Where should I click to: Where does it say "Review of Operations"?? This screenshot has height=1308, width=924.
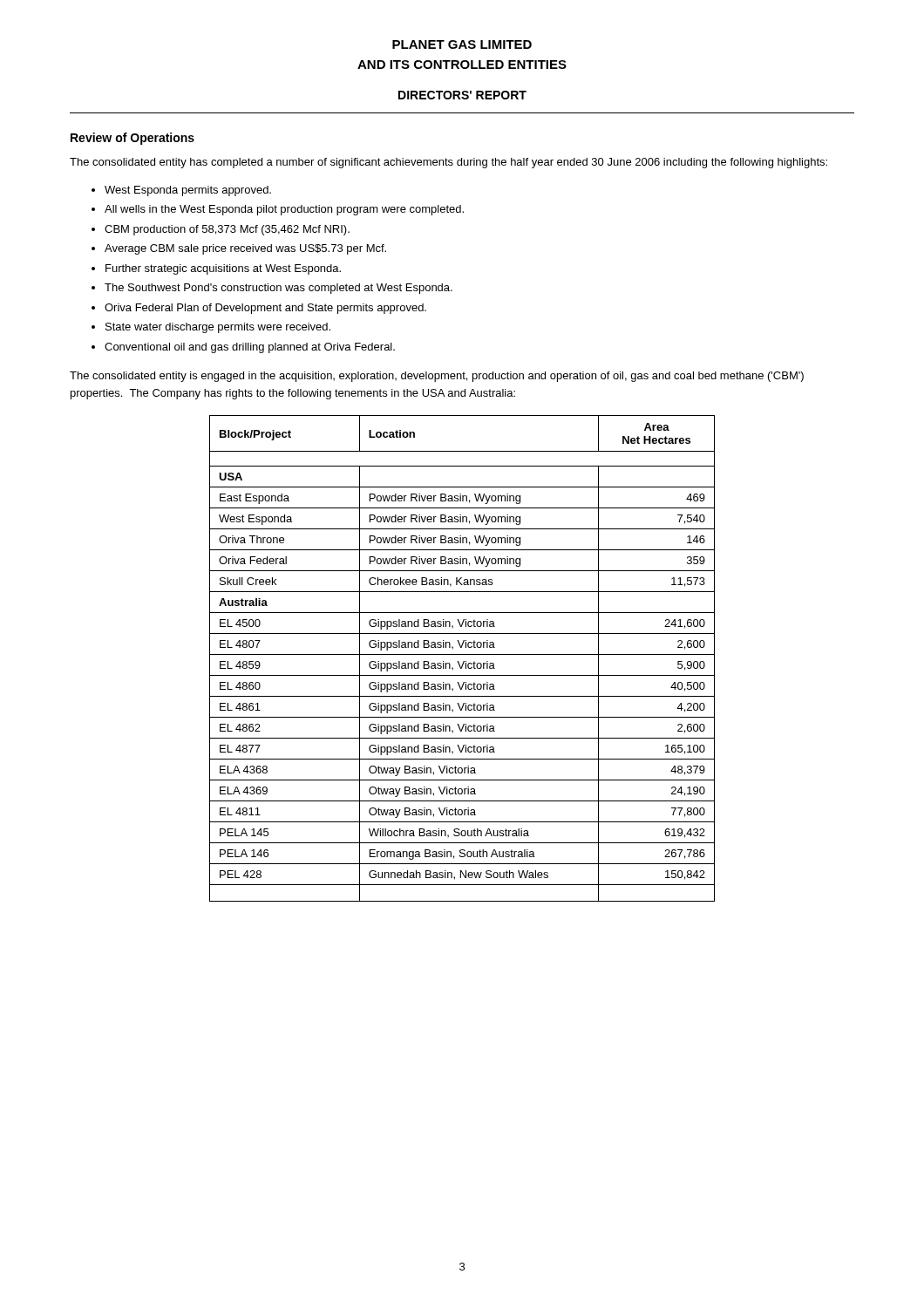tap(132, 138)
